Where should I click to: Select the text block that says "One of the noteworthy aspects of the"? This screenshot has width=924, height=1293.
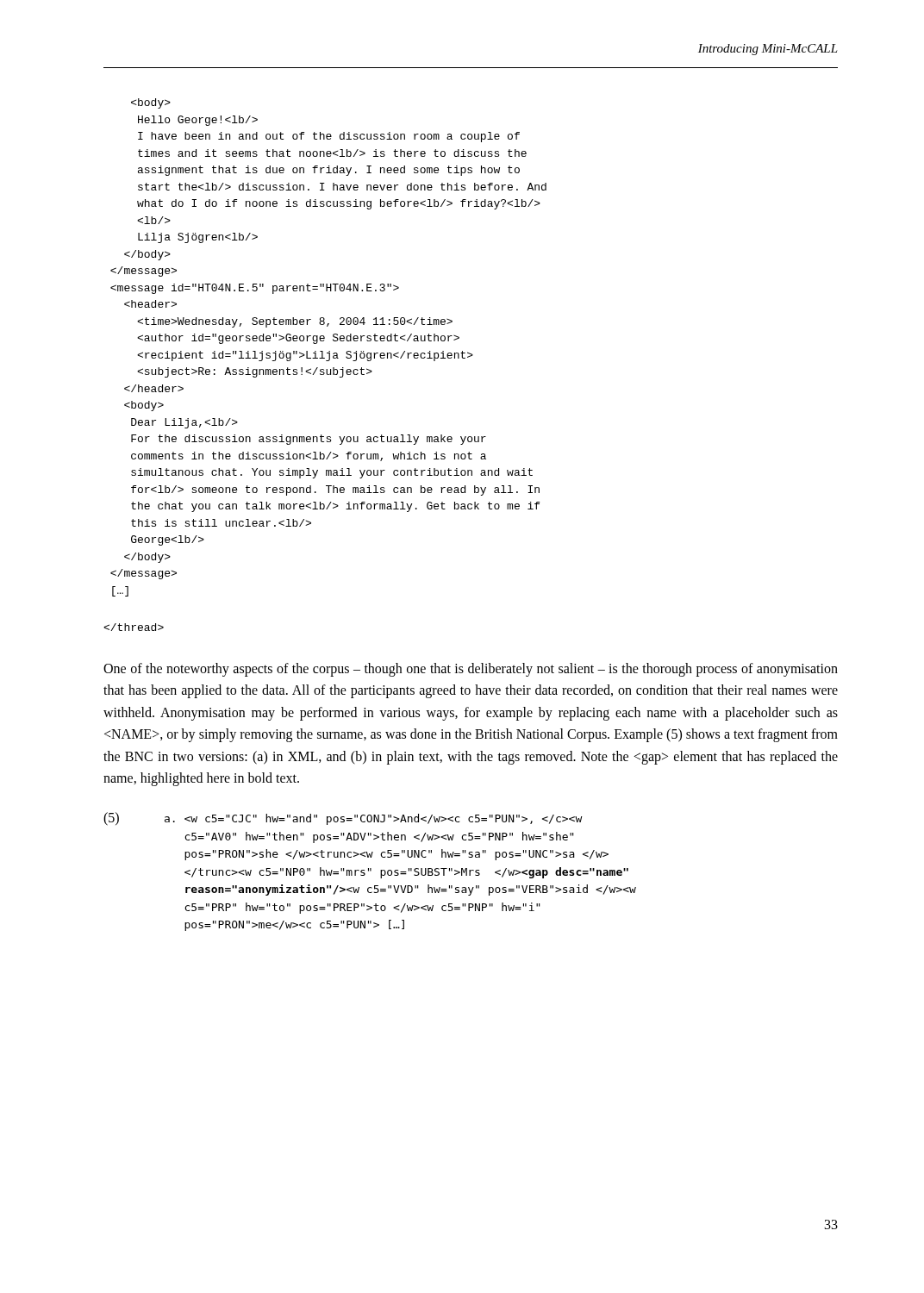(471, 723)
